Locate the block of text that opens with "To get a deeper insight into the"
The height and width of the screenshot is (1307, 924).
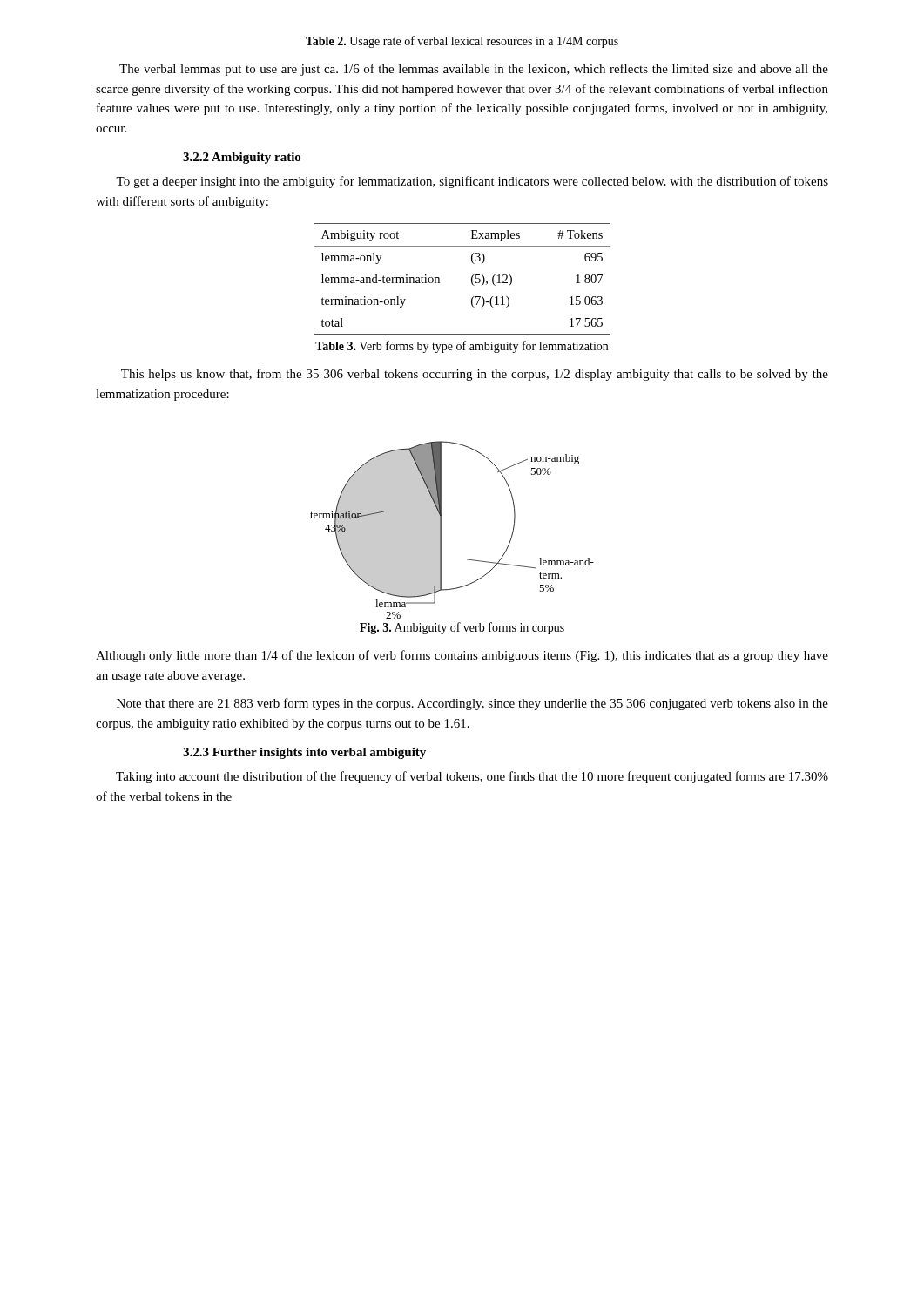462,191
